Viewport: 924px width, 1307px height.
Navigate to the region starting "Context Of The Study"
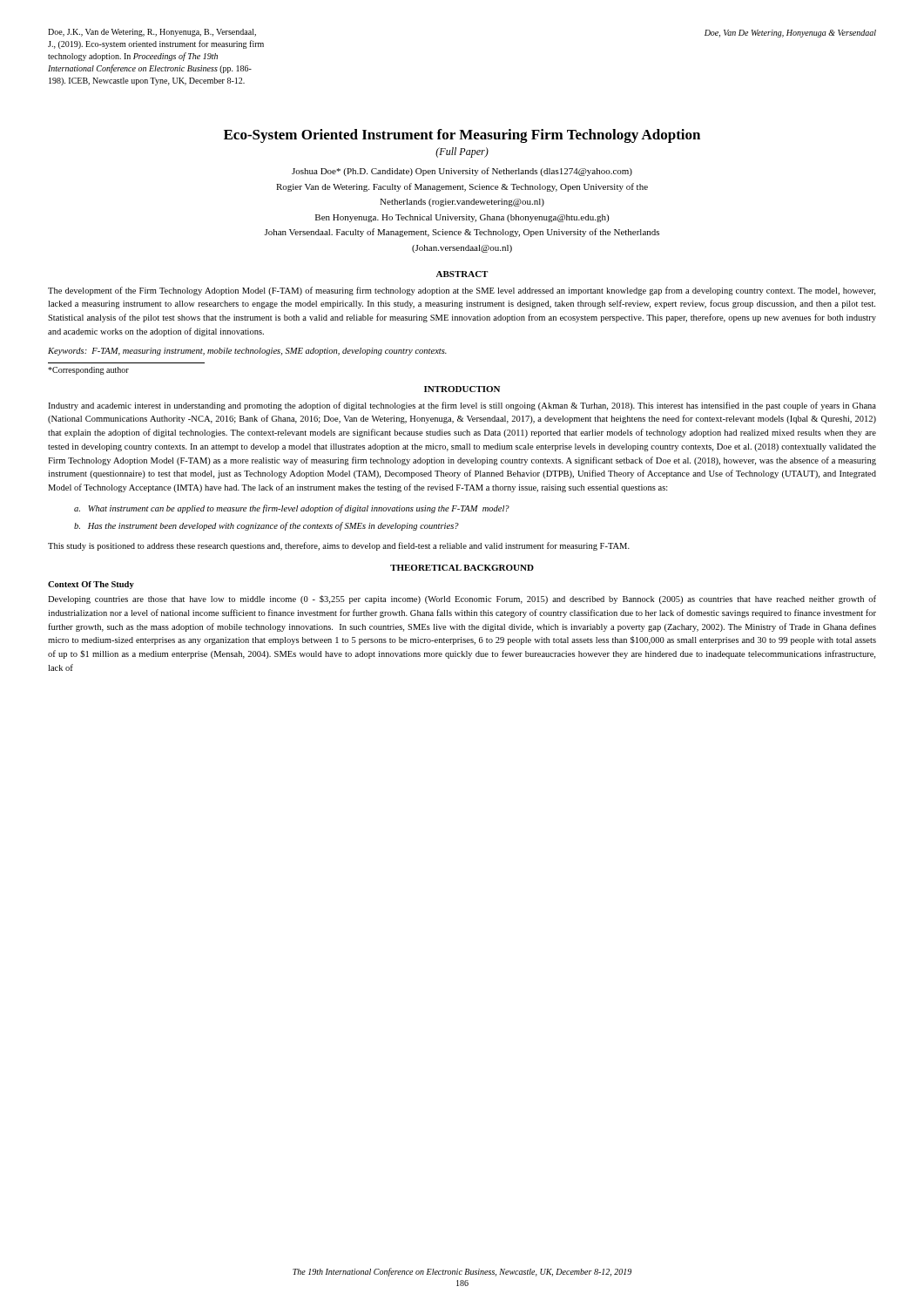tap(91, 584)
